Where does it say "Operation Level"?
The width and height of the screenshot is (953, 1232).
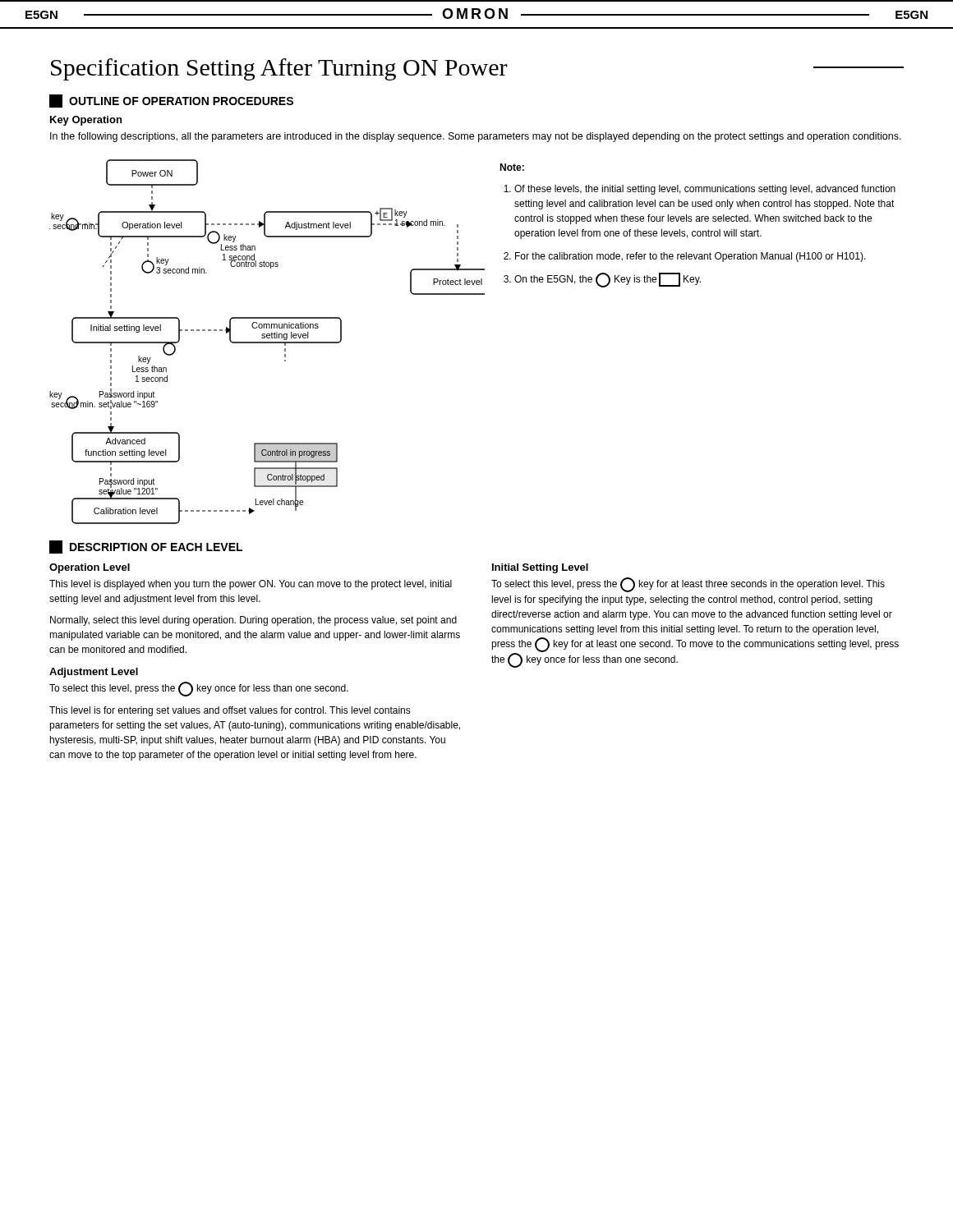pos(90,567)
